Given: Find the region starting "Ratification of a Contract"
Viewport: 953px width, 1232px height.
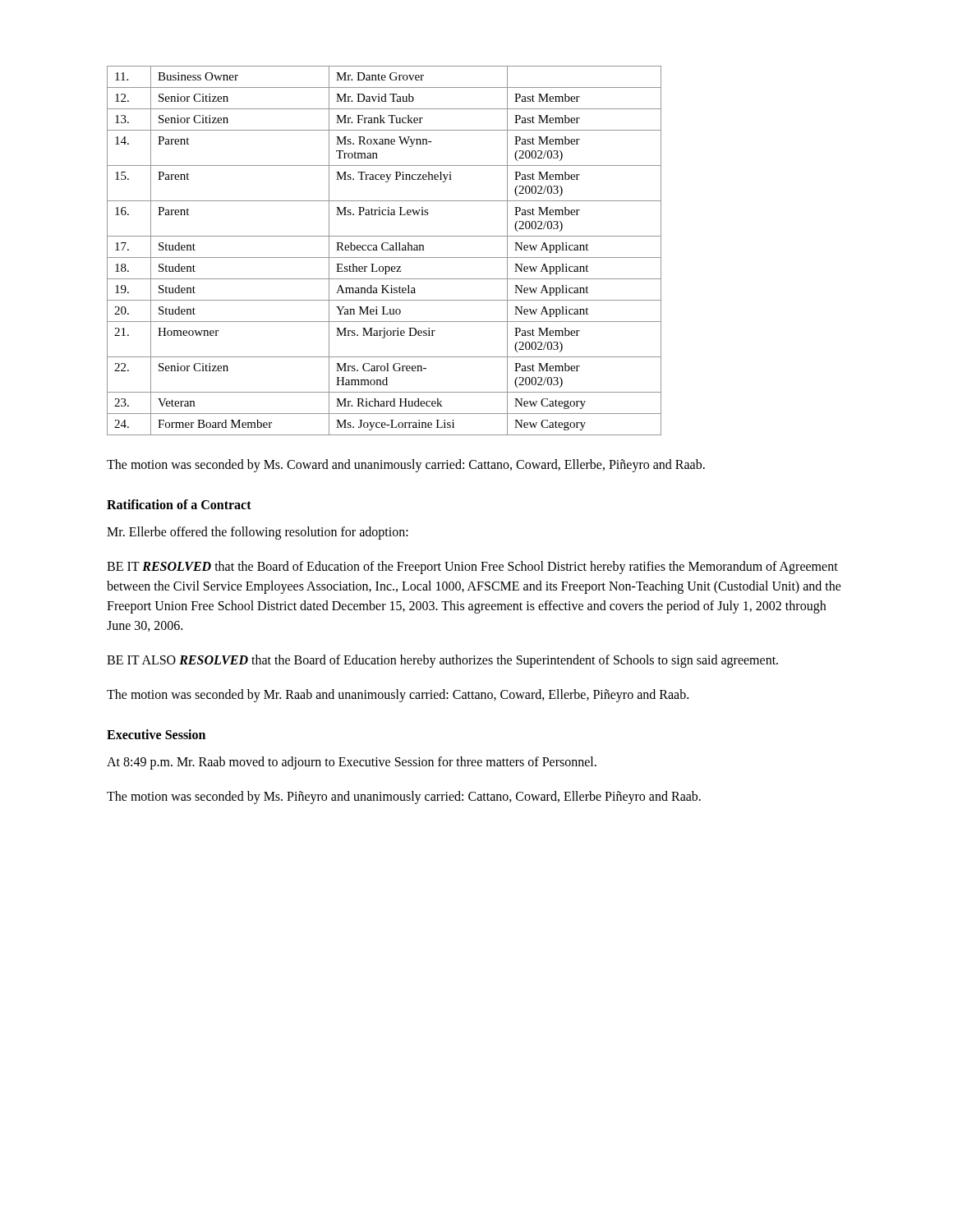Looking at the screenshot, I should (179, 505).
